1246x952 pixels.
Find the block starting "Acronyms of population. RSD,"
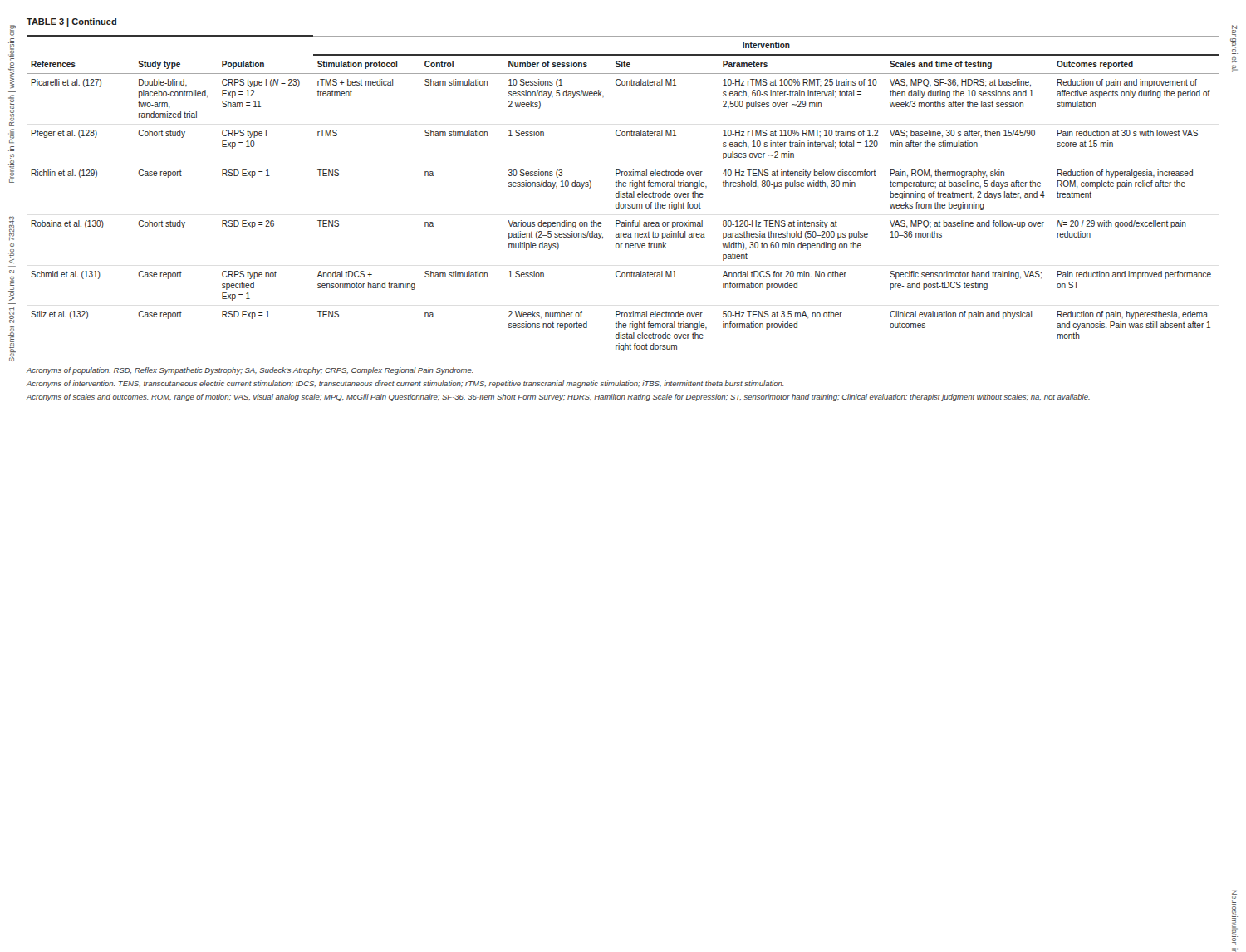(623, 370)
